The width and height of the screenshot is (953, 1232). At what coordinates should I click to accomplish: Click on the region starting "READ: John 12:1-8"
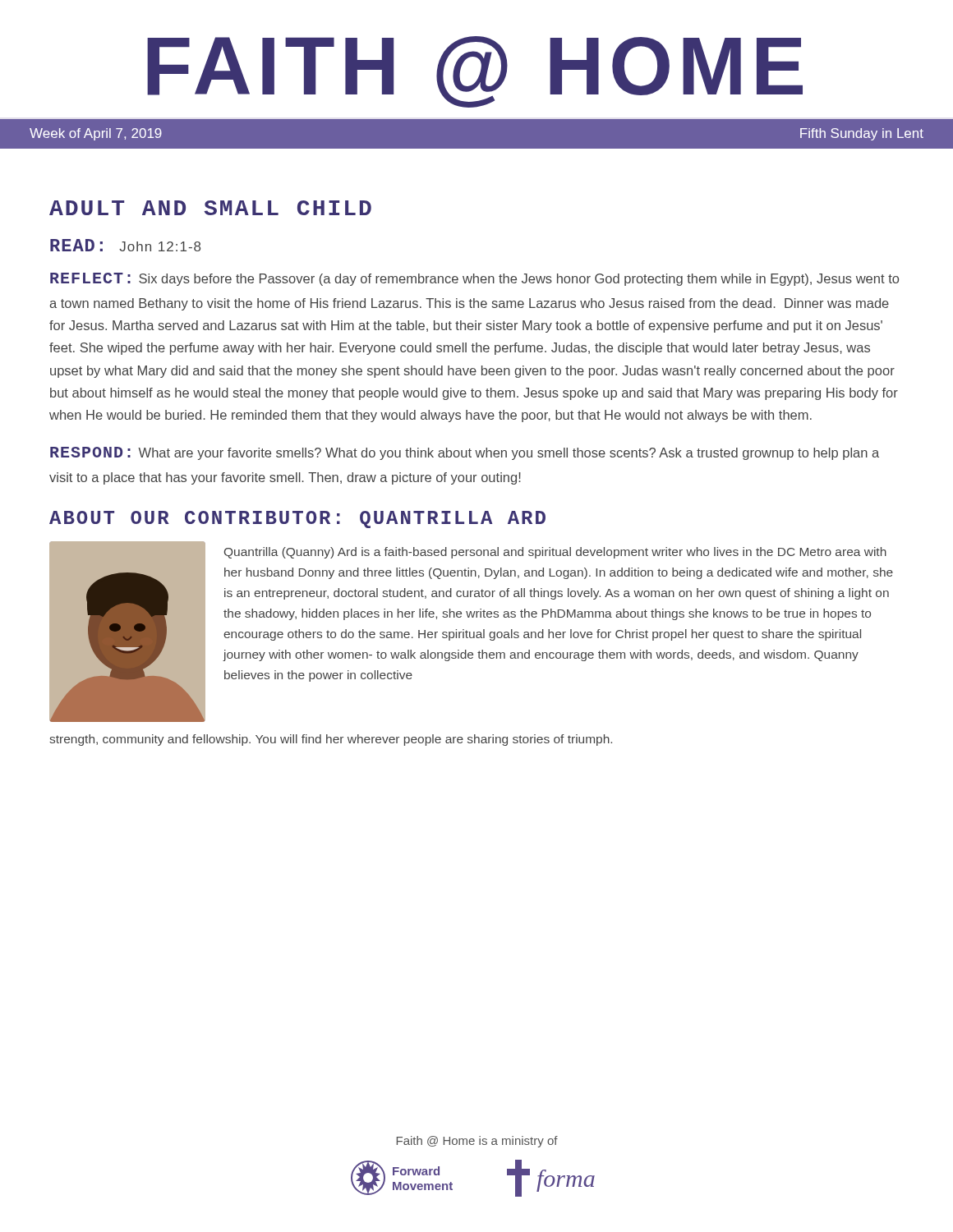126,247
